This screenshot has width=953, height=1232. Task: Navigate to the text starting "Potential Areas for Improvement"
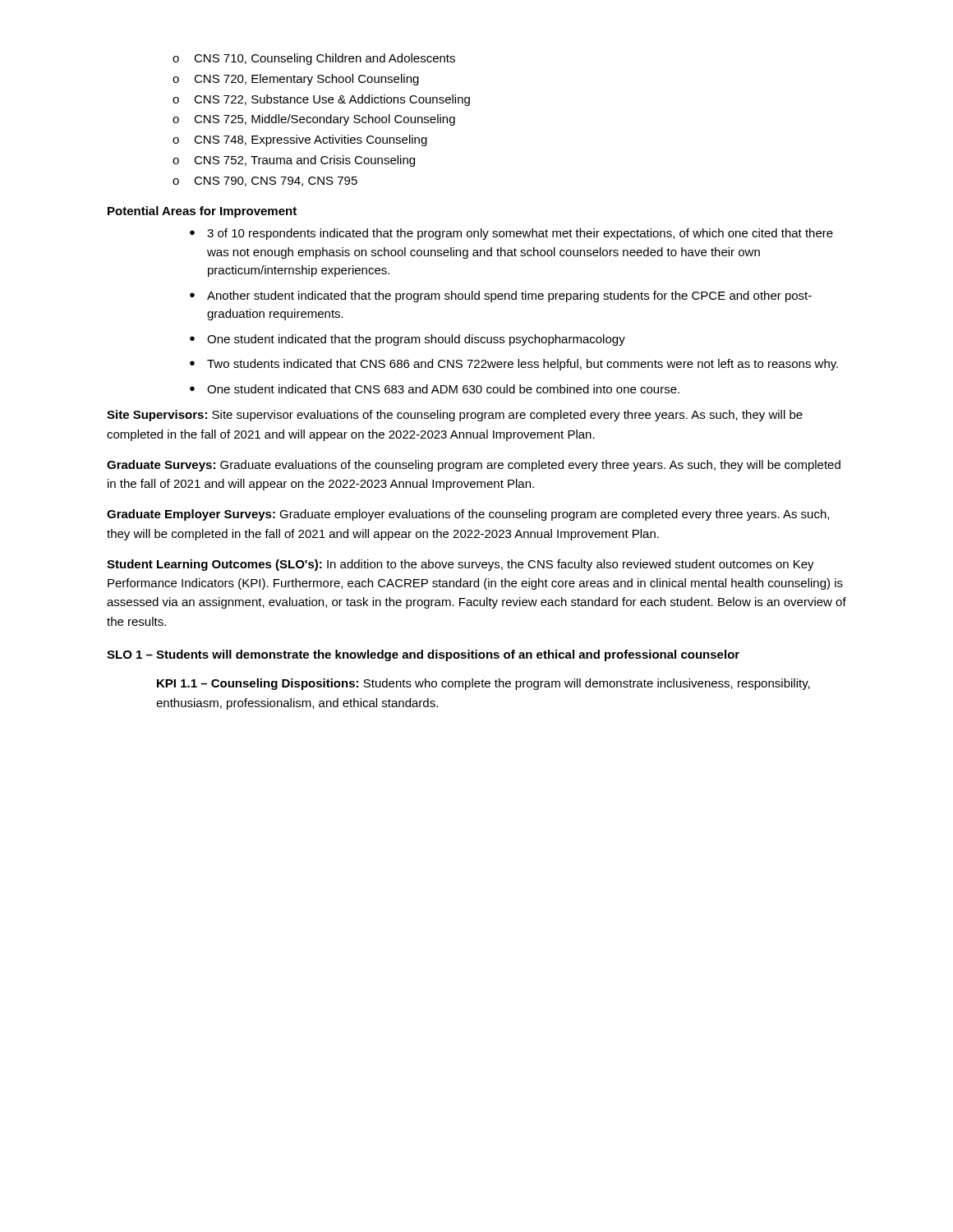pos(202,211)
